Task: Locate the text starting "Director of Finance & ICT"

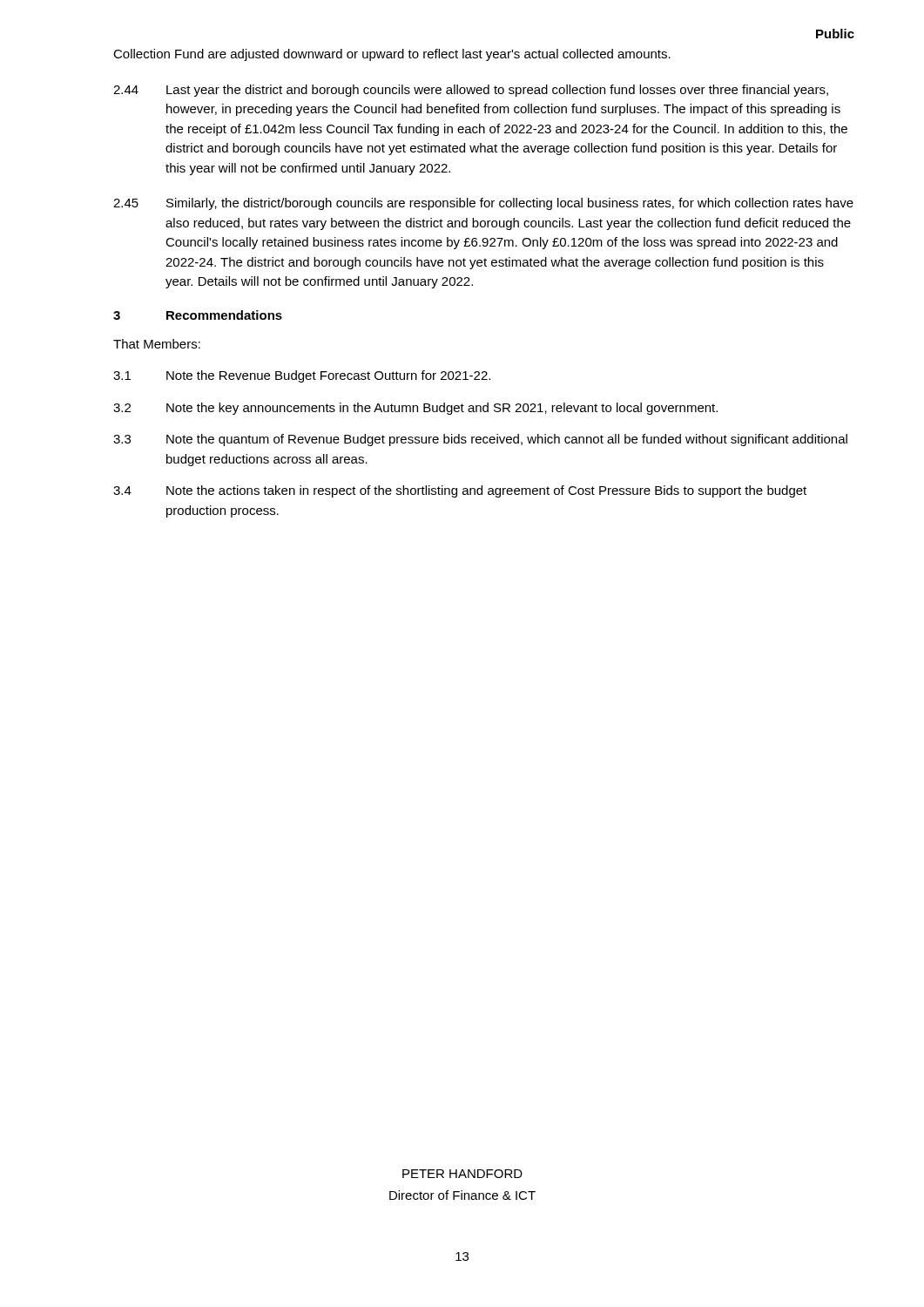Action: click(462, 1195)
